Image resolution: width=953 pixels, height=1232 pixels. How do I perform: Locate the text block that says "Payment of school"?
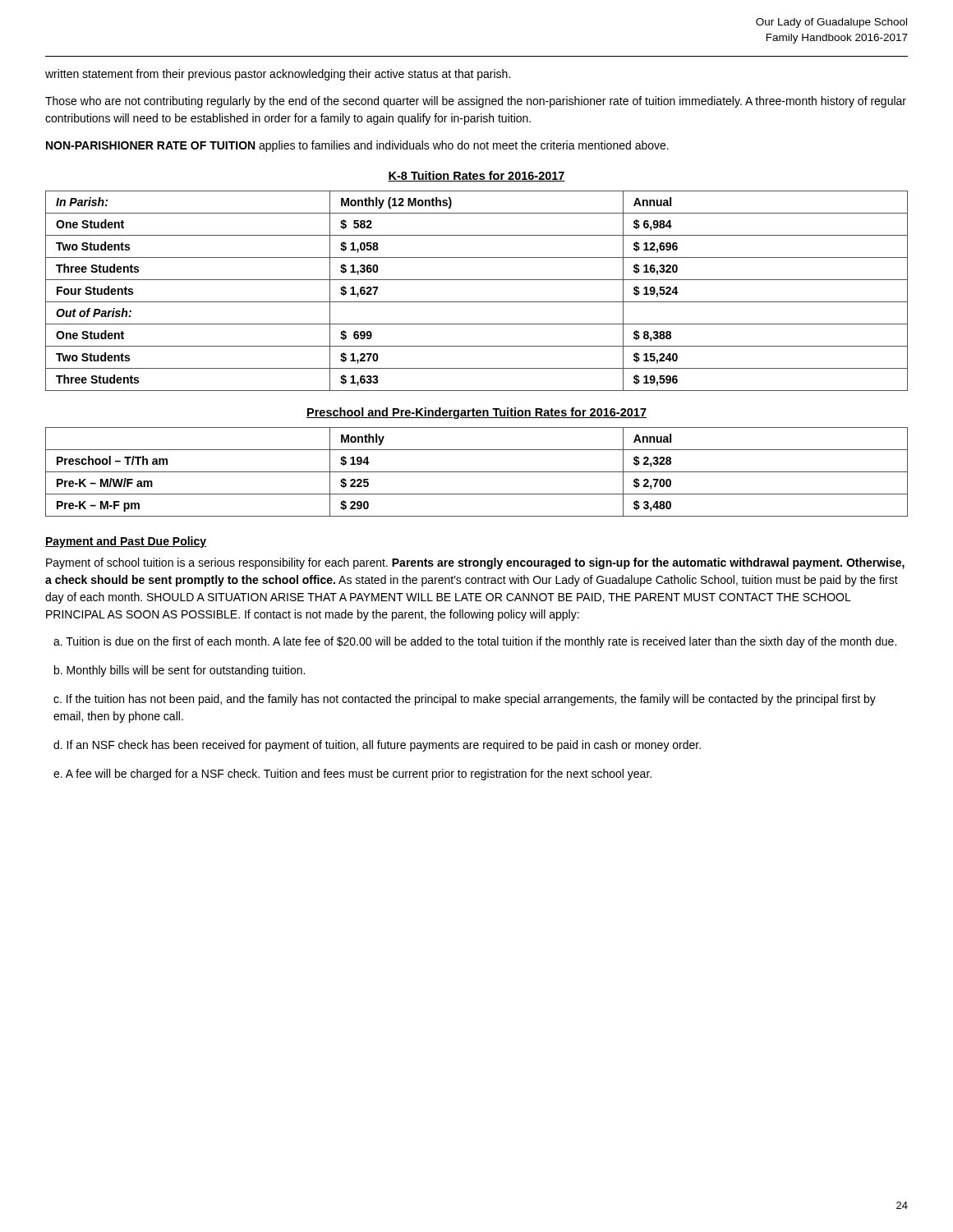[x=475, y=588]
